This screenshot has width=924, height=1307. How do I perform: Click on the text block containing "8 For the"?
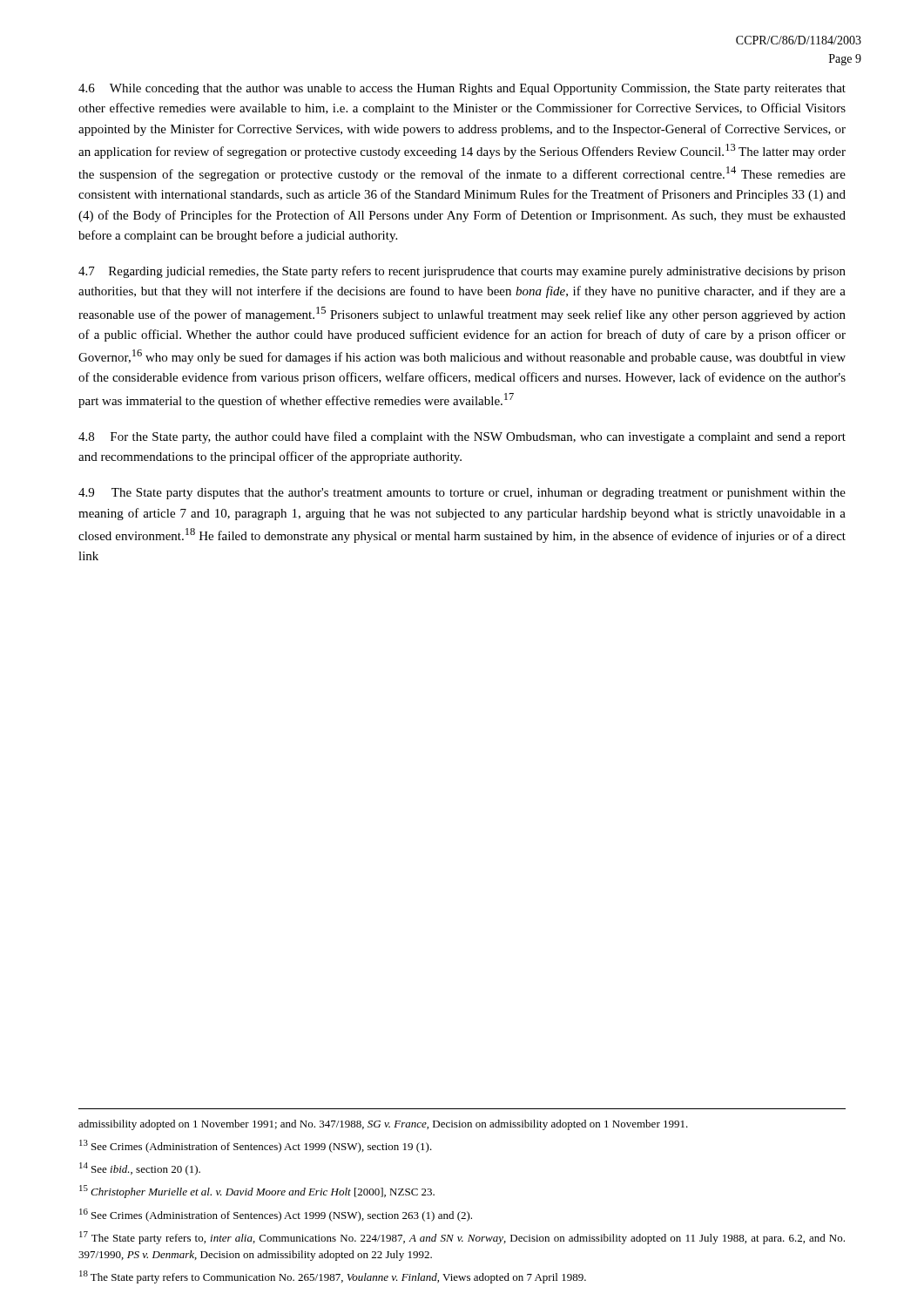click(462, 446)
